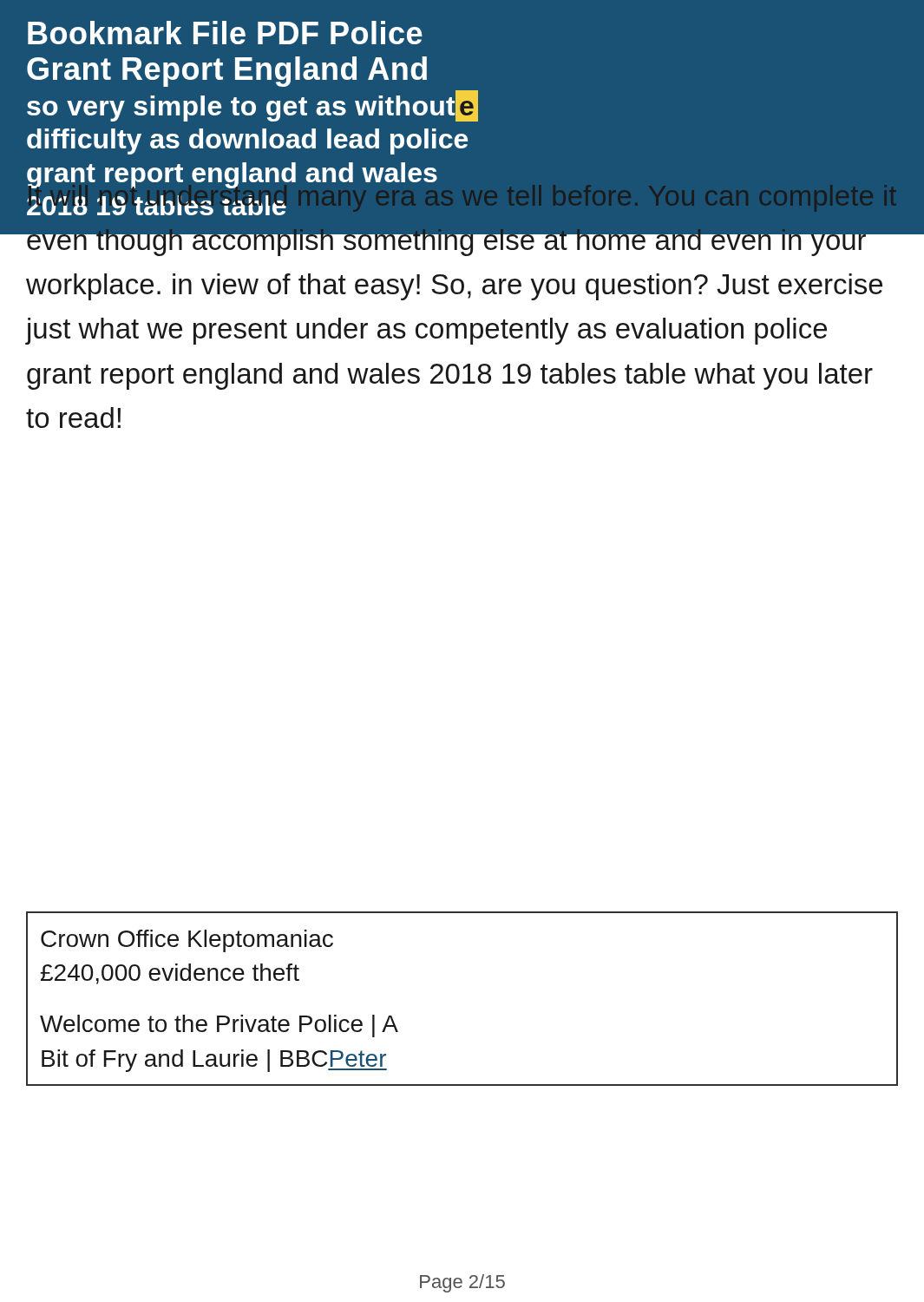Locate a table

[x=462, y=999]
